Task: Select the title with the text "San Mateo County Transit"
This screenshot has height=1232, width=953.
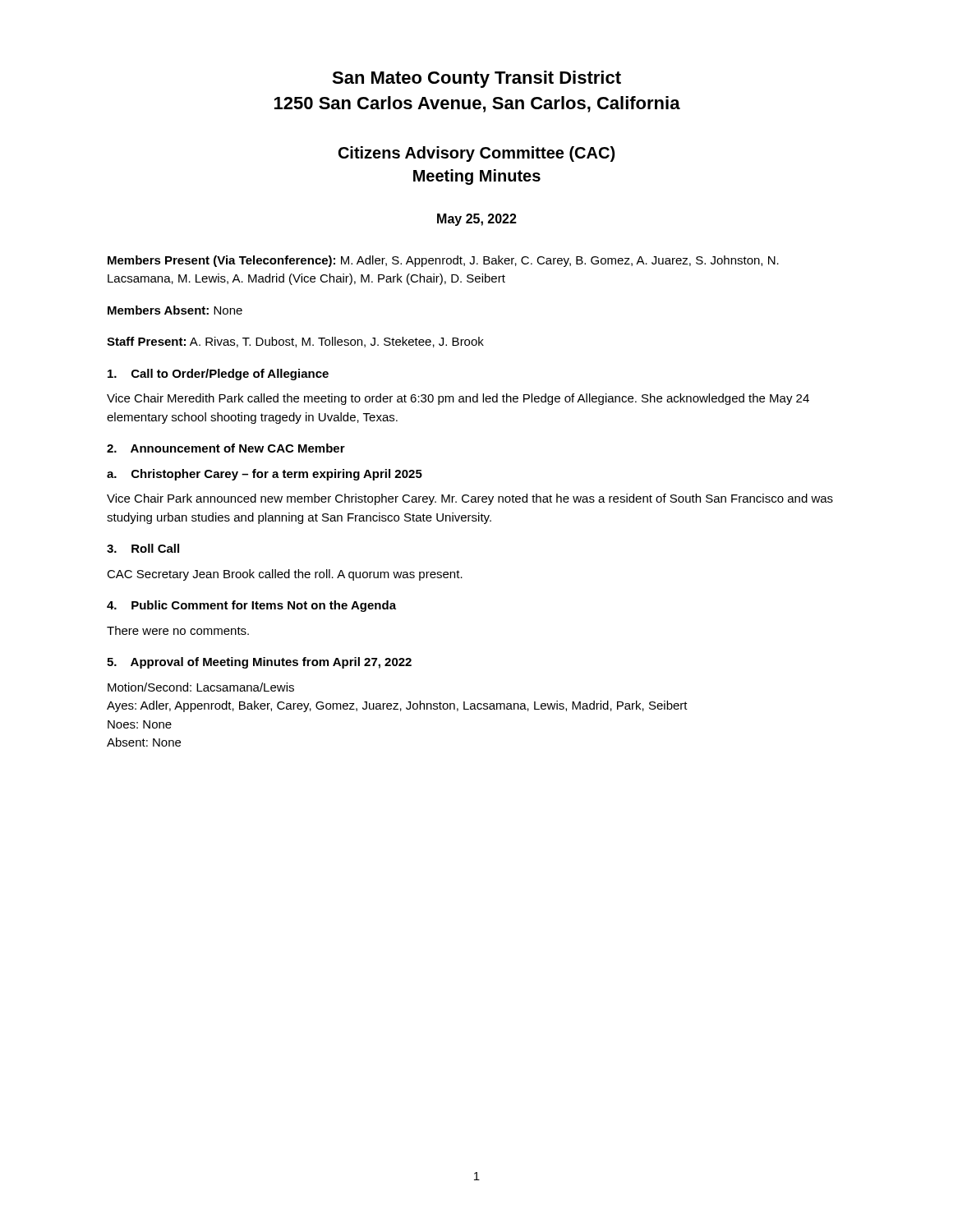Action: [476, 91]
